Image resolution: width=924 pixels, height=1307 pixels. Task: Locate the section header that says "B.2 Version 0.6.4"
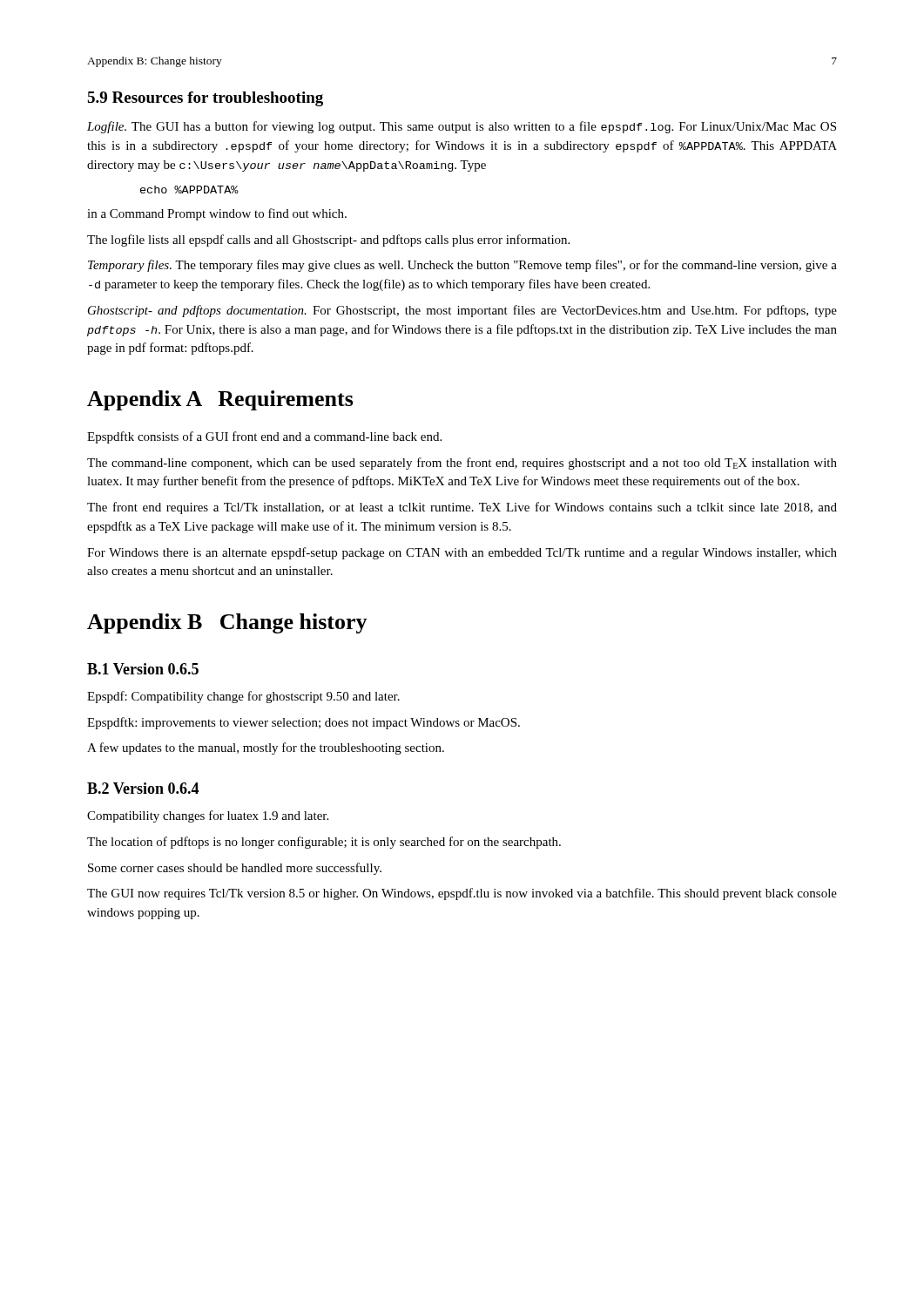click(143, 788)
